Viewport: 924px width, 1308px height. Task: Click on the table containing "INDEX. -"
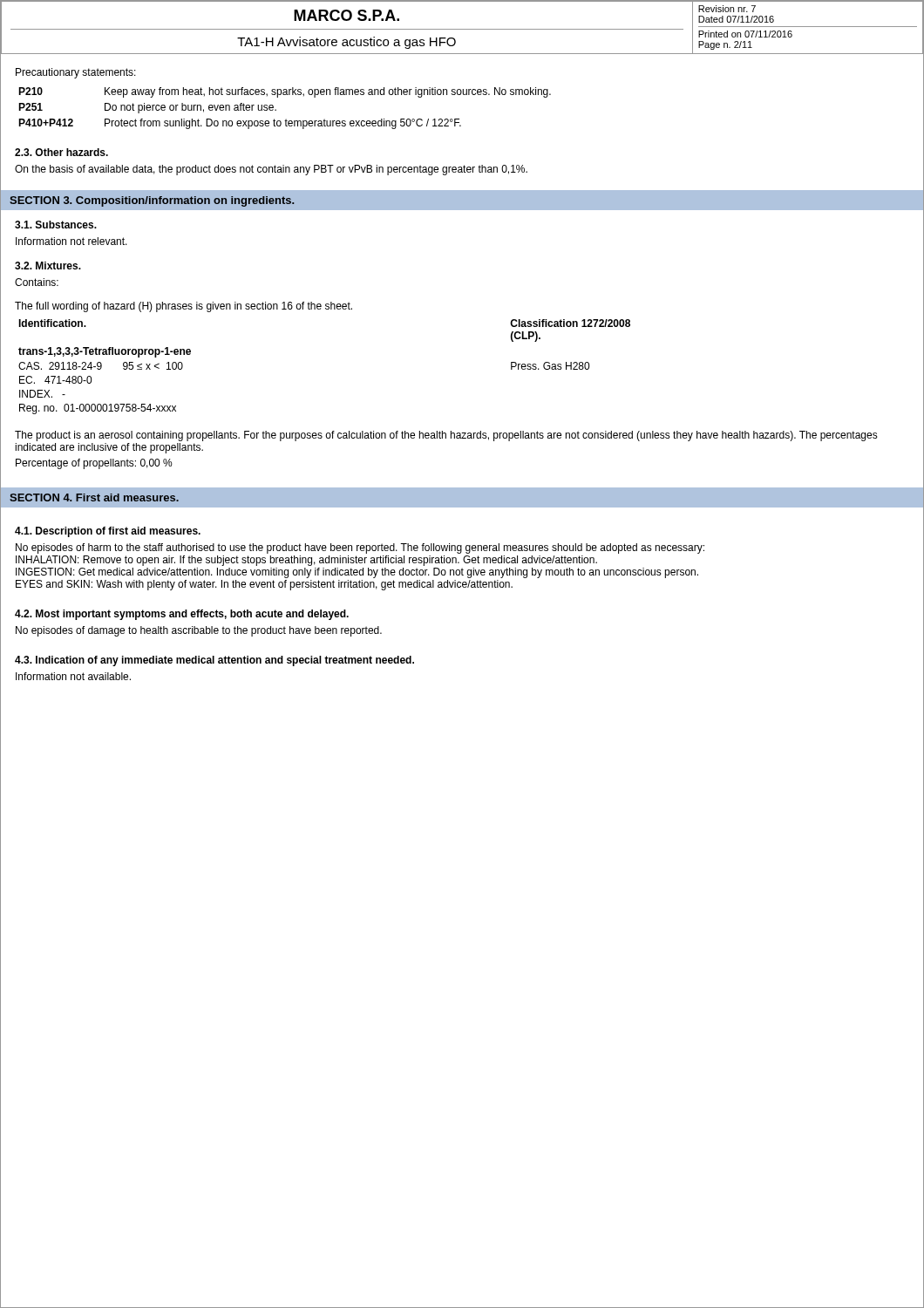click(462, 357)
